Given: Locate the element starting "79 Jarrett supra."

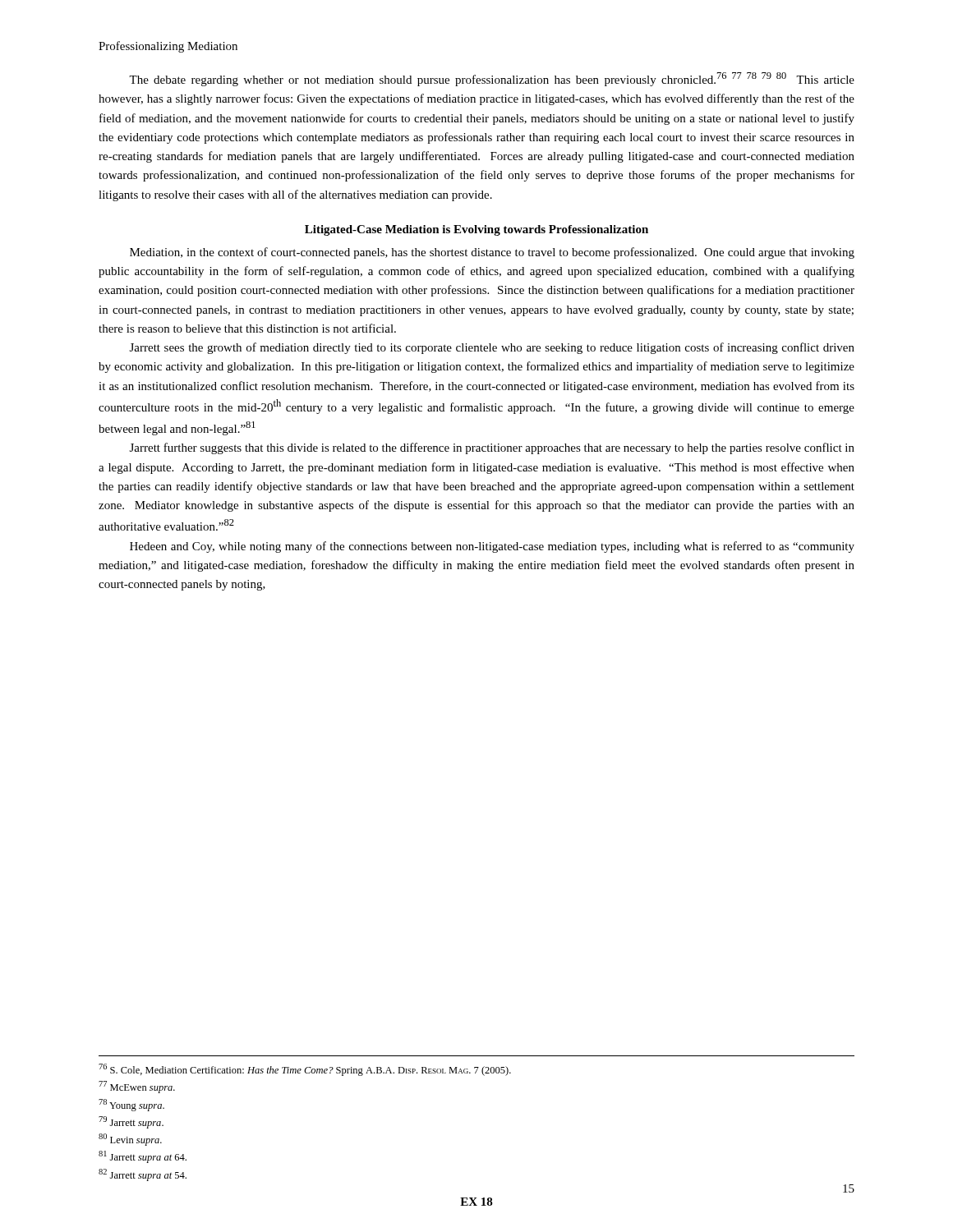Looking at the screenshot, I should click(x=131, y=1121).
